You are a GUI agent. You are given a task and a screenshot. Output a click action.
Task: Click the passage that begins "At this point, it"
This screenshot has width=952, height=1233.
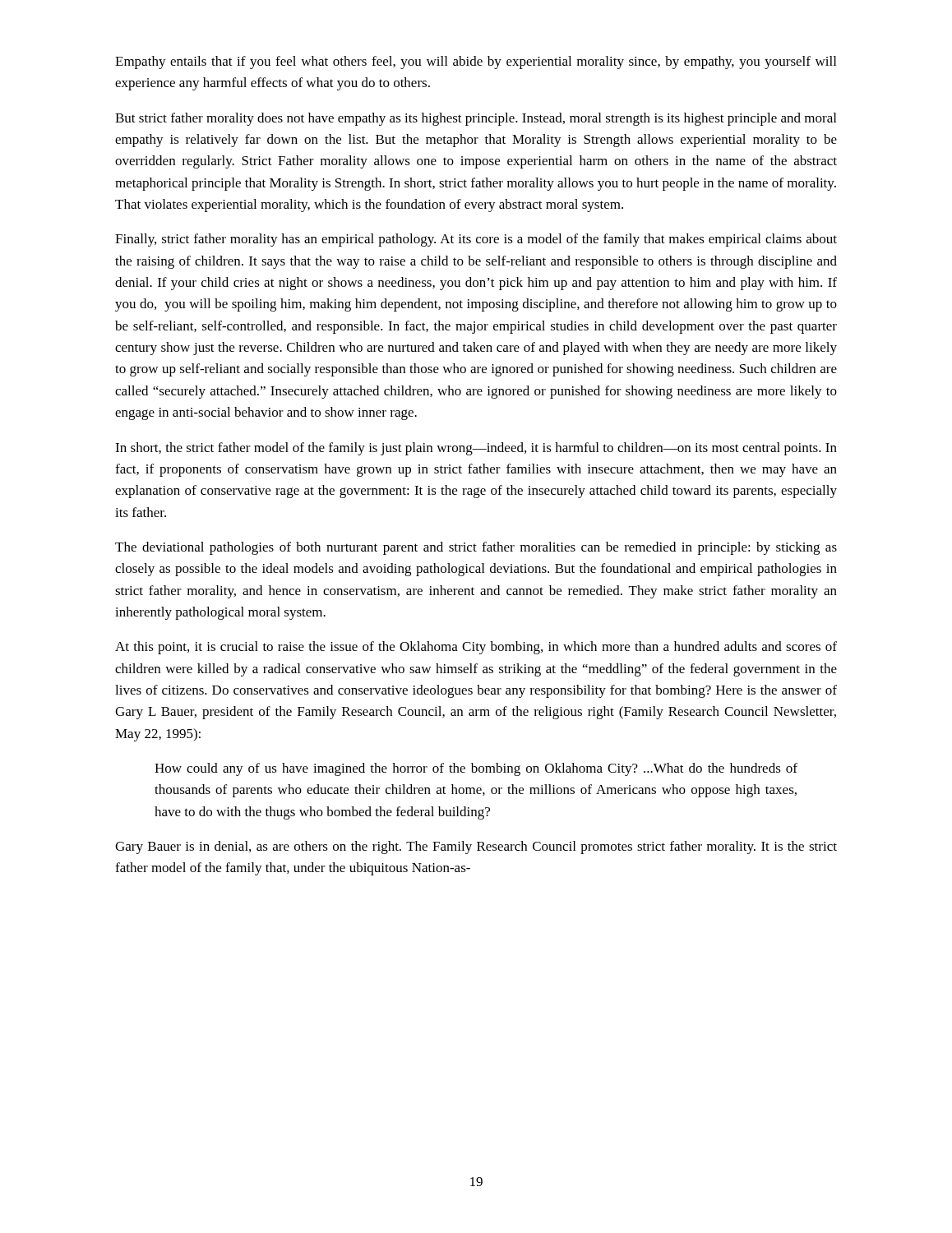pyautogui.click(x=476, y=690)
